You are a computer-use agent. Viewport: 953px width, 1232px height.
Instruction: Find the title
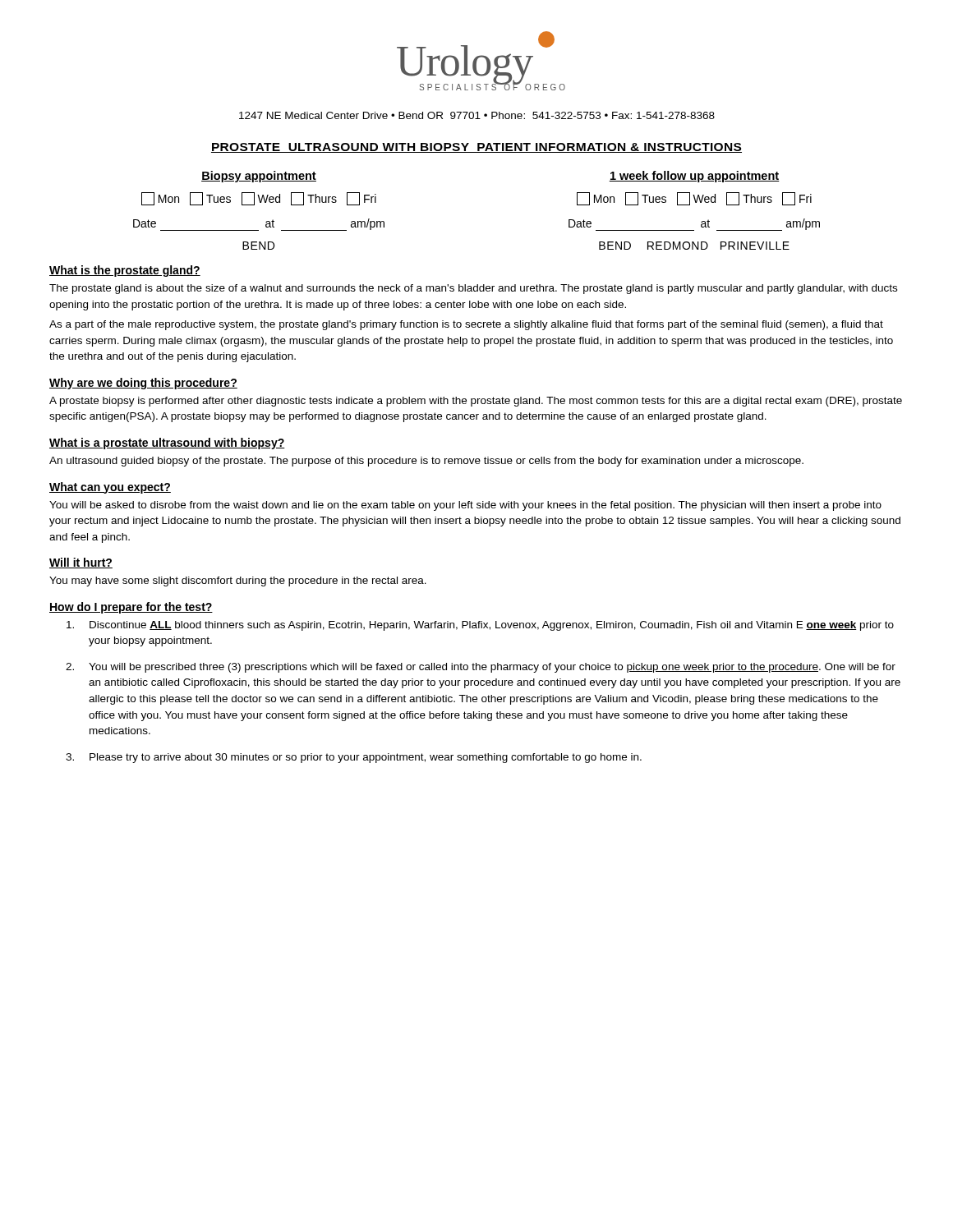tap(476, 147)
